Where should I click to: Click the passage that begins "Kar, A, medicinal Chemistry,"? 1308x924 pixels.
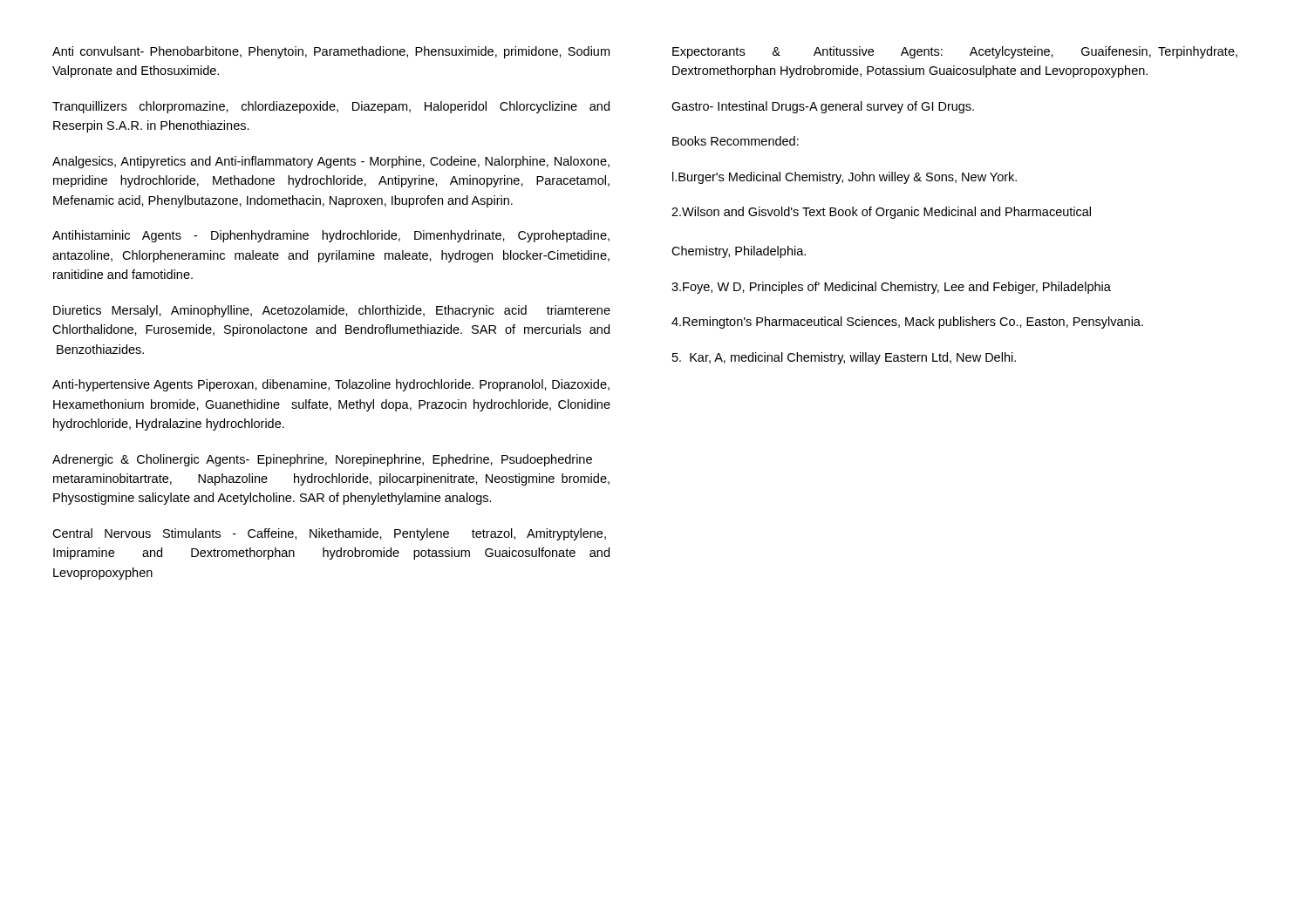(x=844, y=357)
